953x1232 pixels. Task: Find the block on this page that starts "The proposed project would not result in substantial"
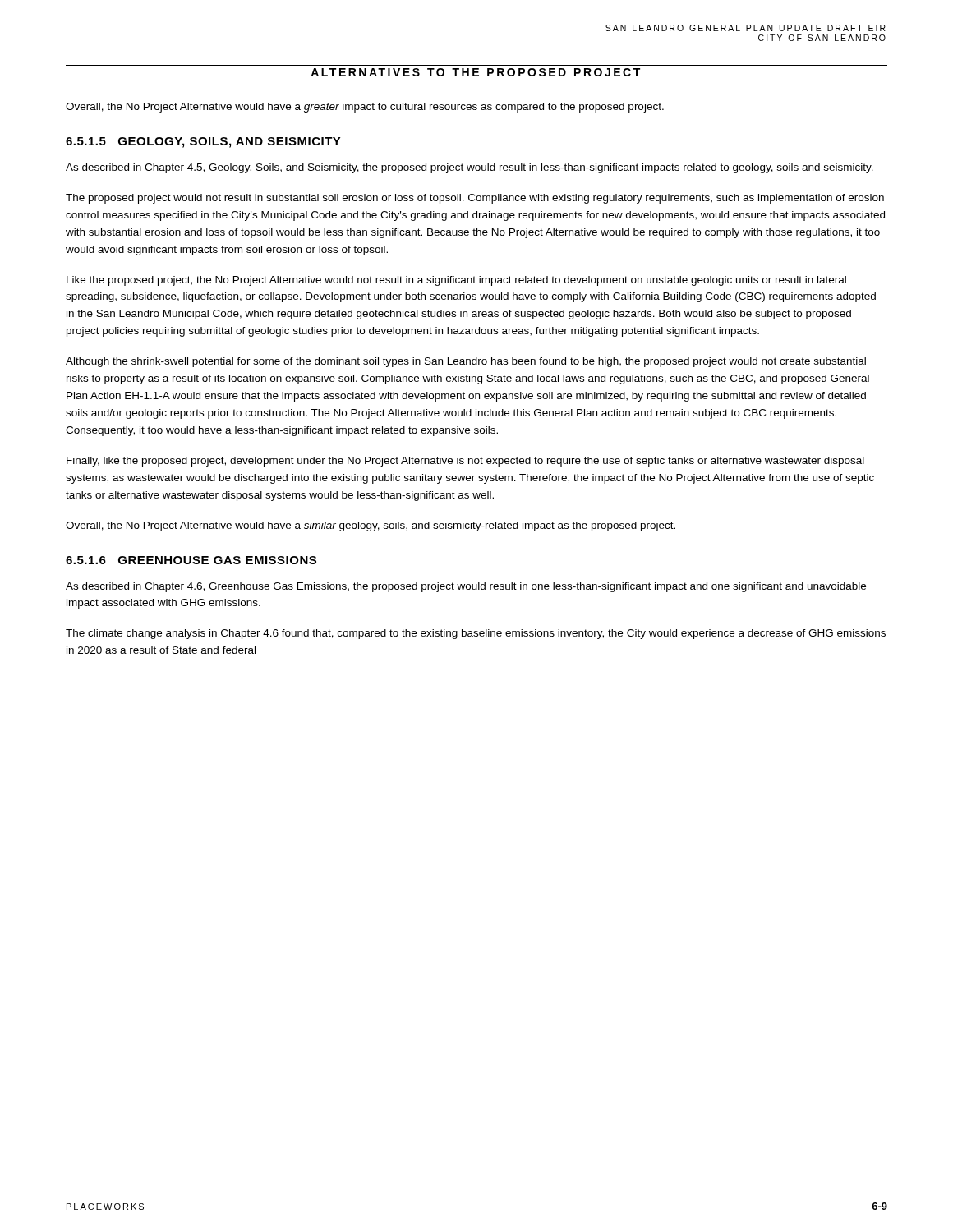(476, 223)
